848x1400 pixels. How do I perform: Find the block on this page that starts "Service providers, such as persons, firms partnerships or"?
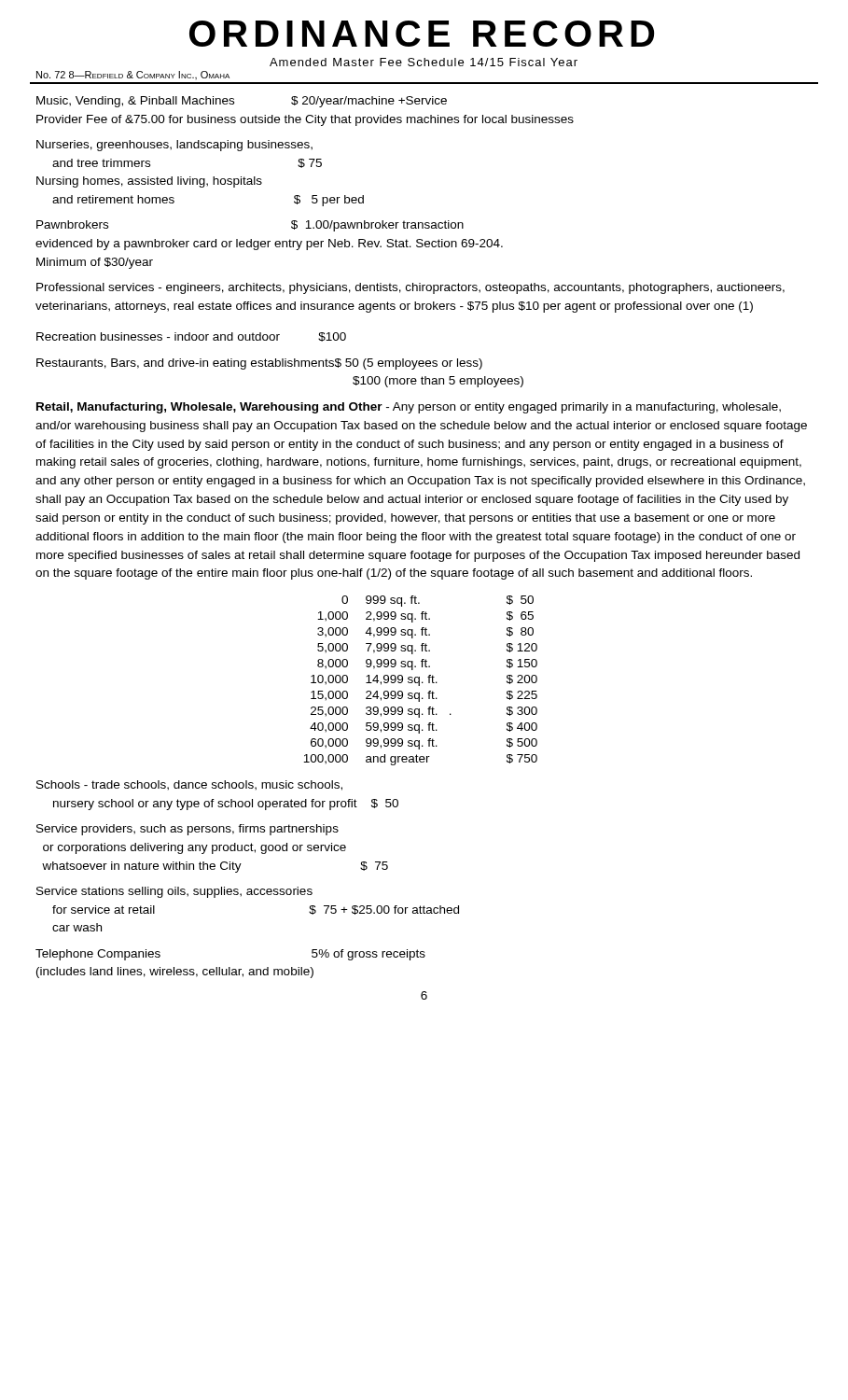pyautogui.click(x=212, y=847)
